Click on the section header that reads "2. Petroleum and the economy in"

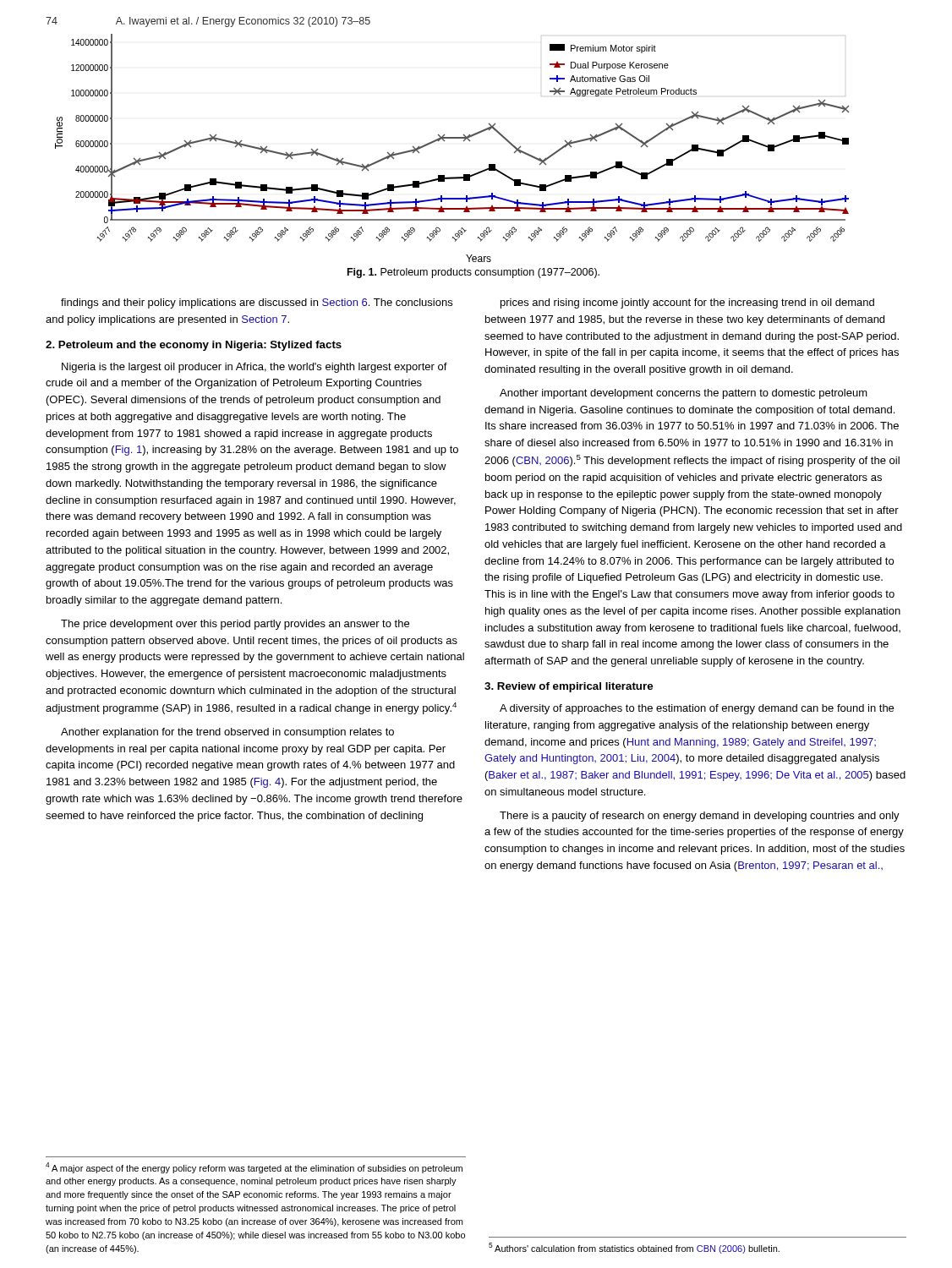tap(194, 344)
